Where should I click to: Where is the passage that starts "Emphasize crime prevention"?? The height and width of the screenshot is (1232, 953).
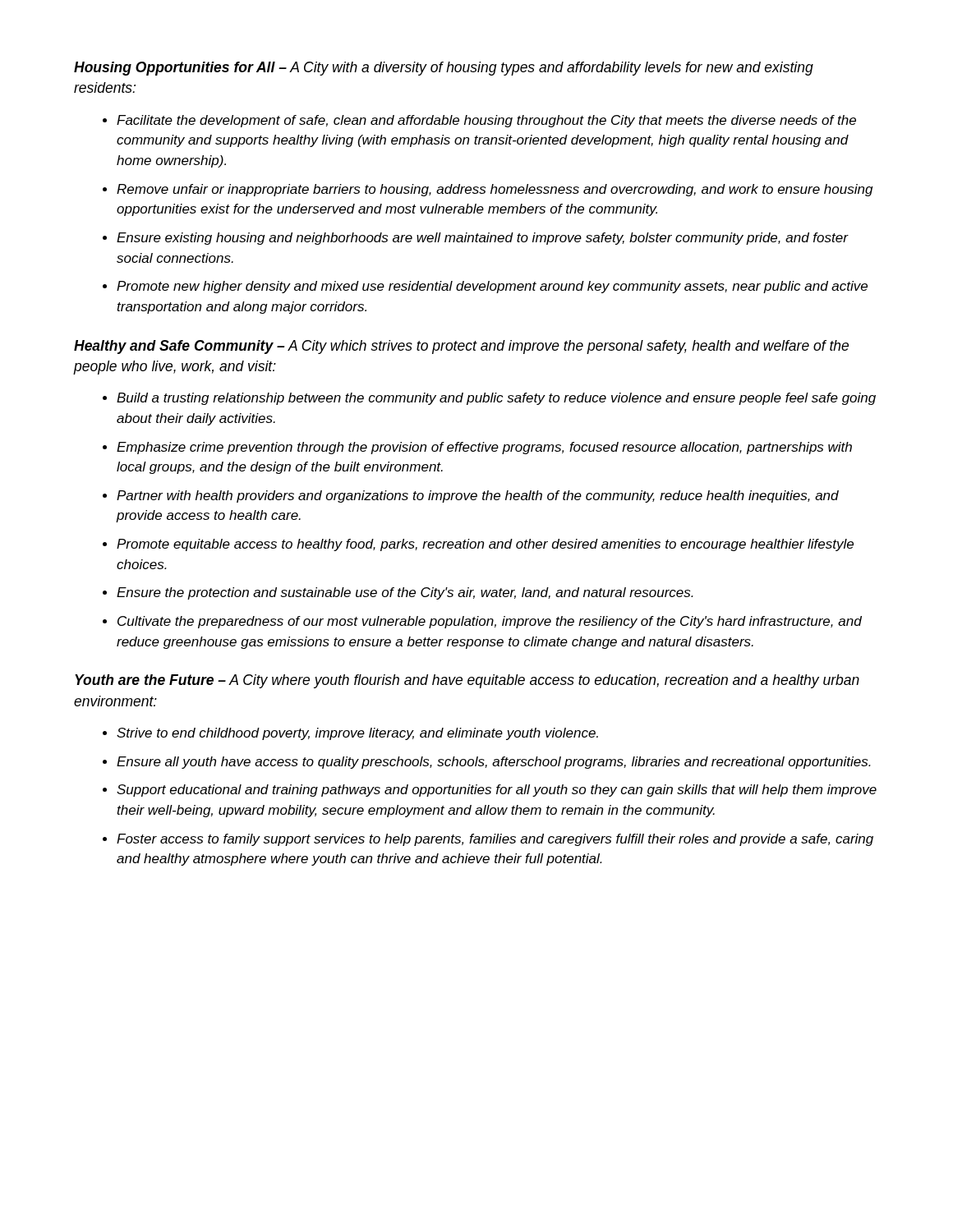point(485,457)
